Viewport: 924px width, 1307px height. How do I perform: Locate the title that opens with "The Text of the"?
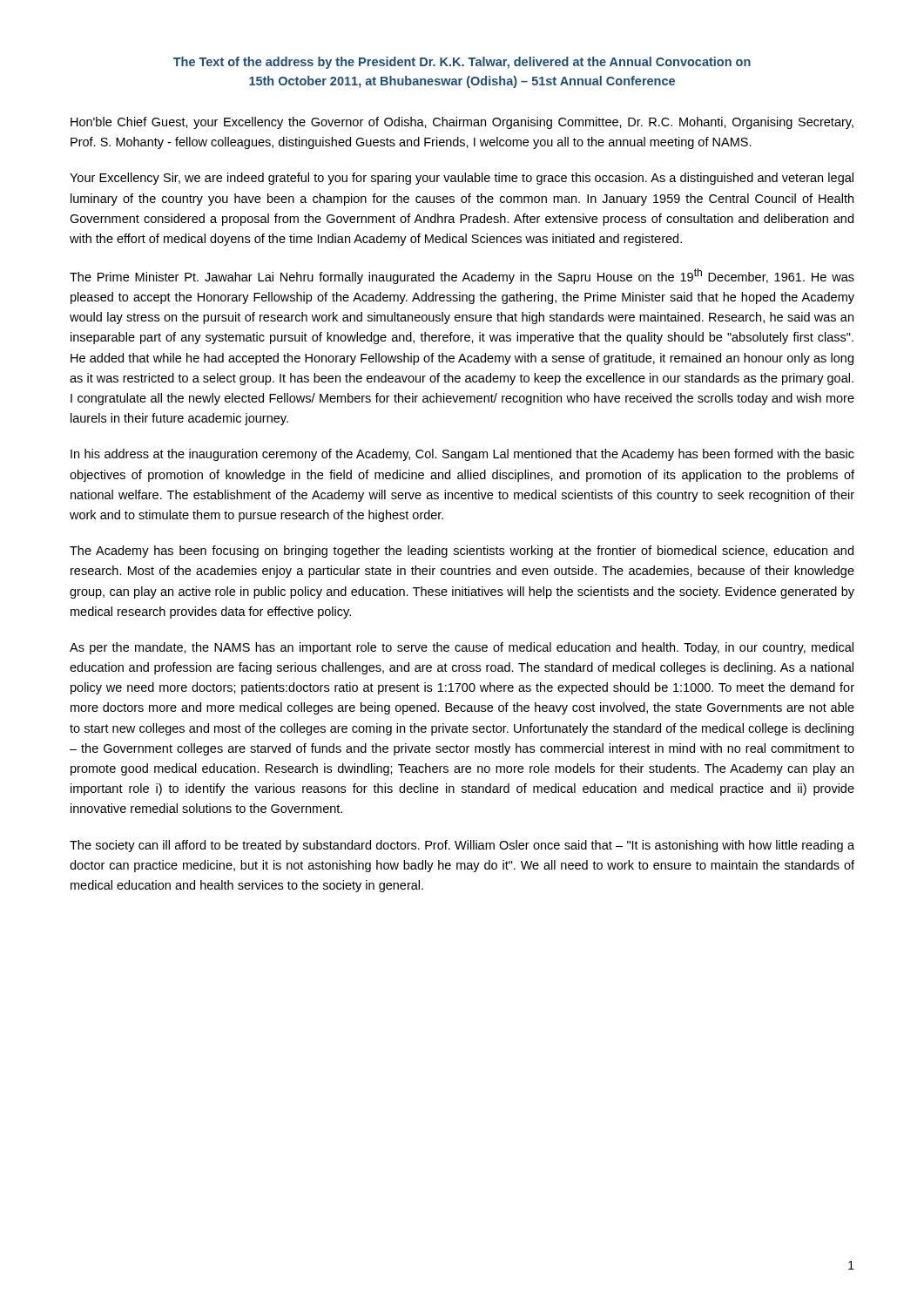(462, 72)
